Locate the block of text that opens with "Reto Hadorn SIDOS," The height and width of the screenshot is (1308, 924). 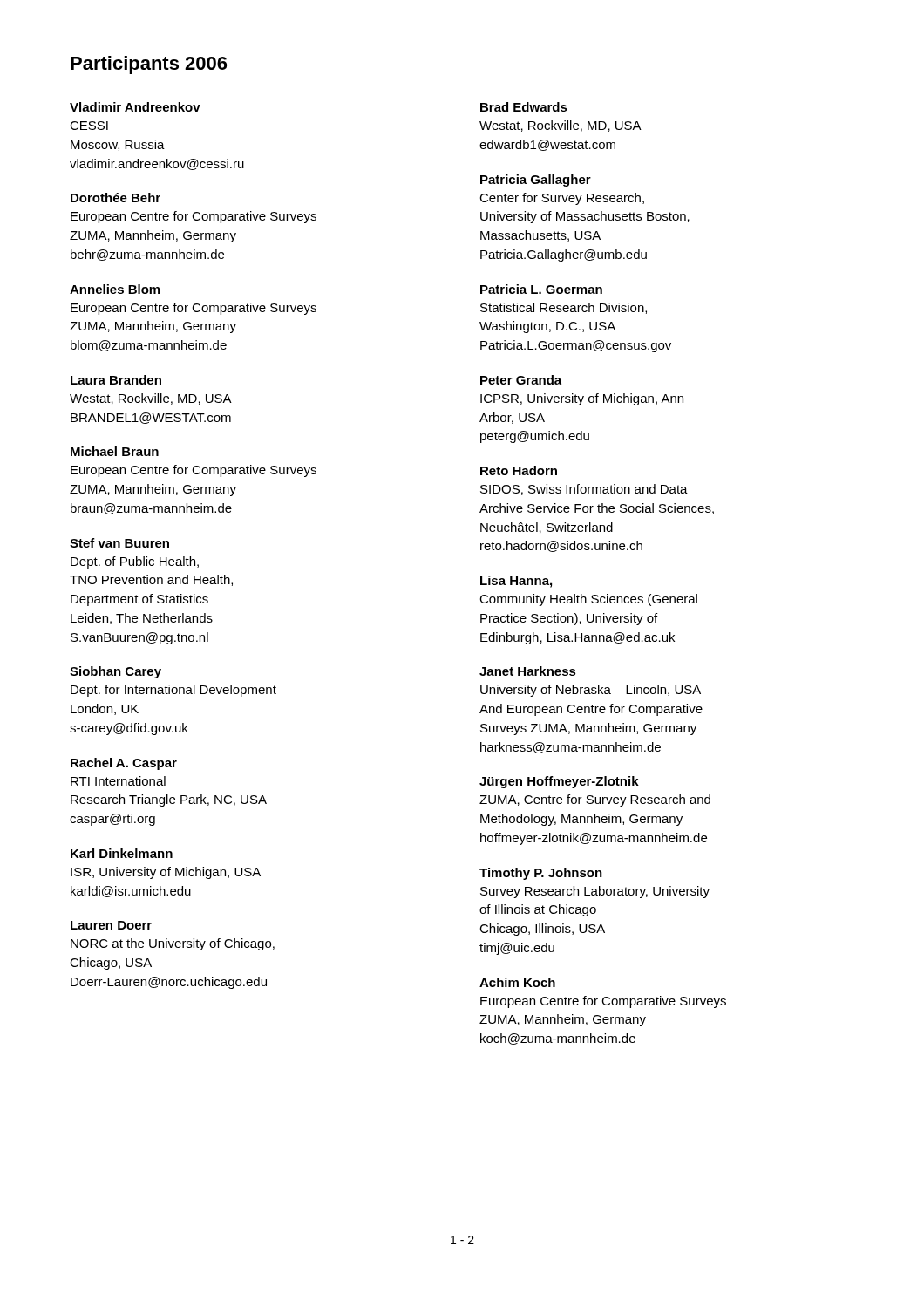coord(667,509)
